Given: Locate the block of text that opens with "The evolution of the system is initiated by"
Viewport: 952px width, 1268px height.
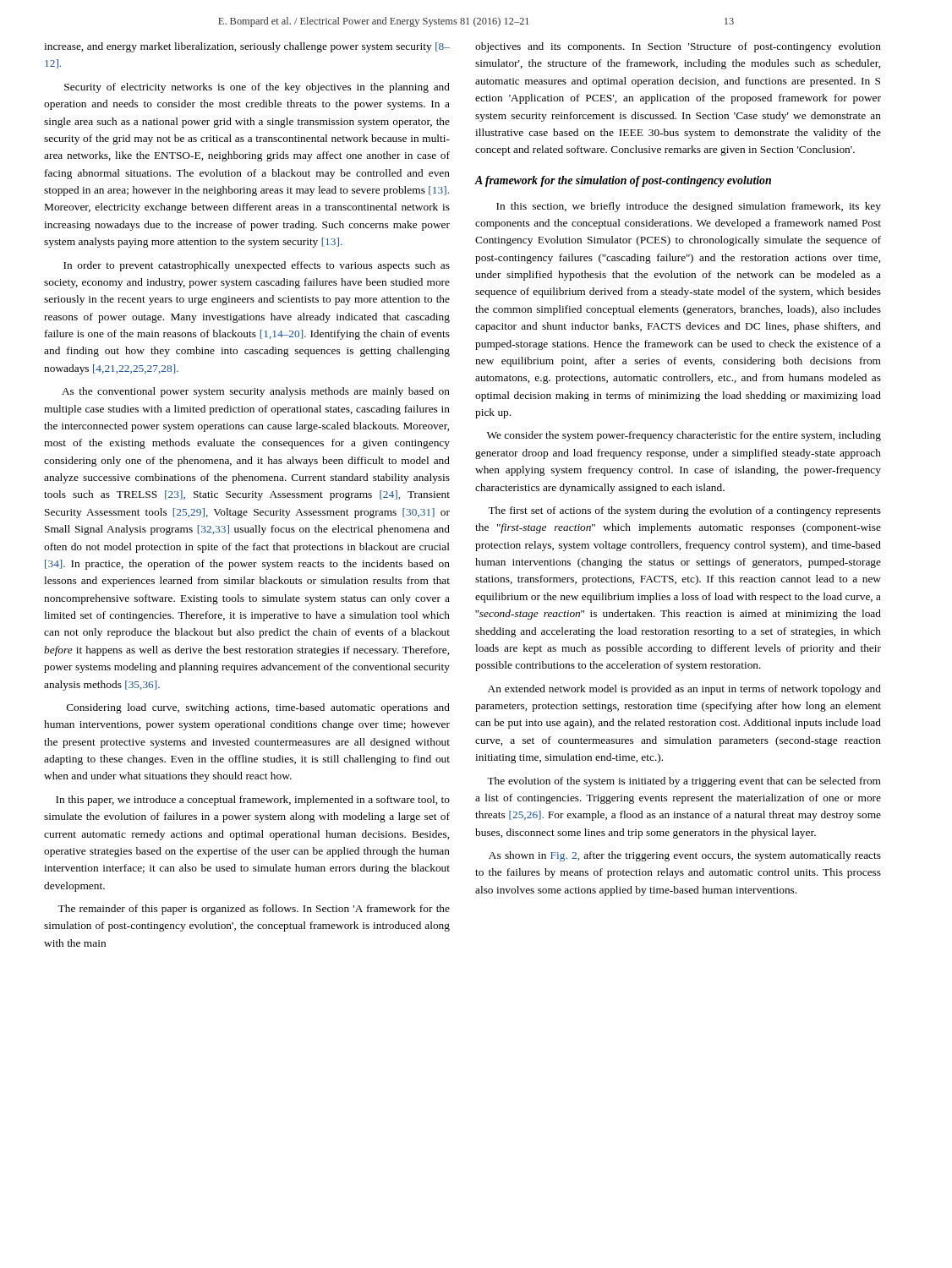Looking at the screenshot, I should [678, 806].
